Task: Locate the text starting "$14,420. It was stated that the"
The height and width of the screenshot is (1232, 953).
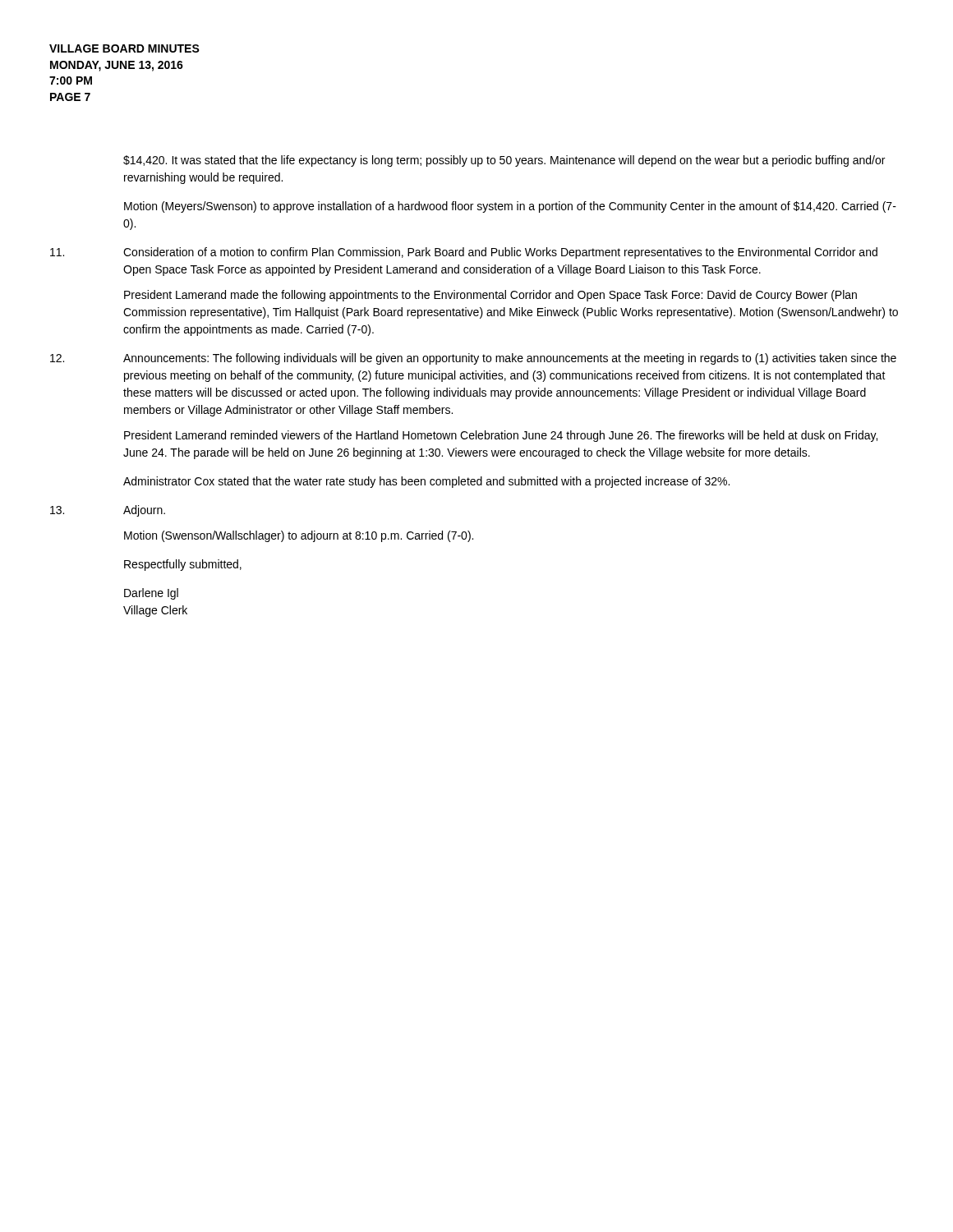Action: 504,169
